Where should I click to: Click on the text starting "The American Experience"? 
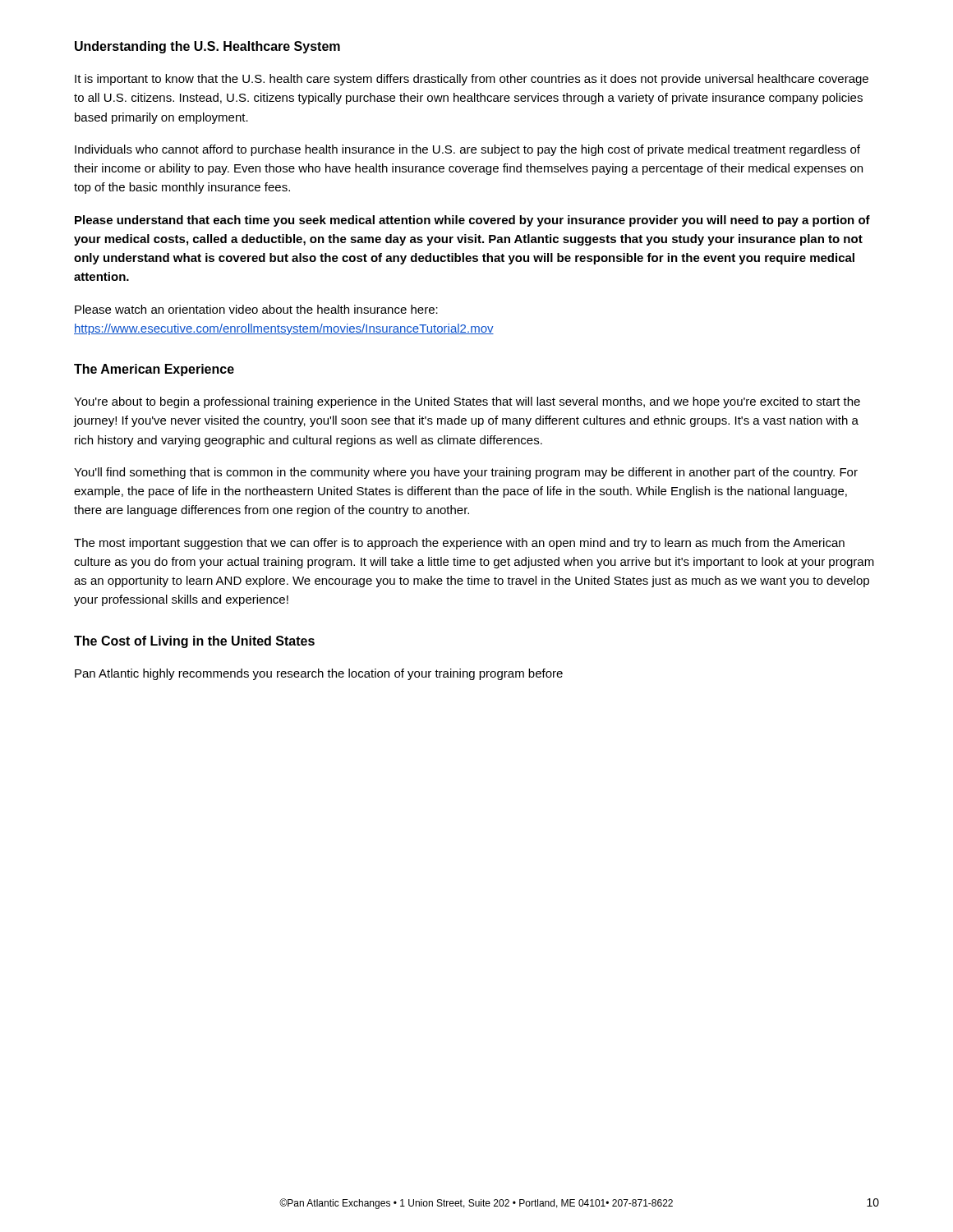[154, 369]
